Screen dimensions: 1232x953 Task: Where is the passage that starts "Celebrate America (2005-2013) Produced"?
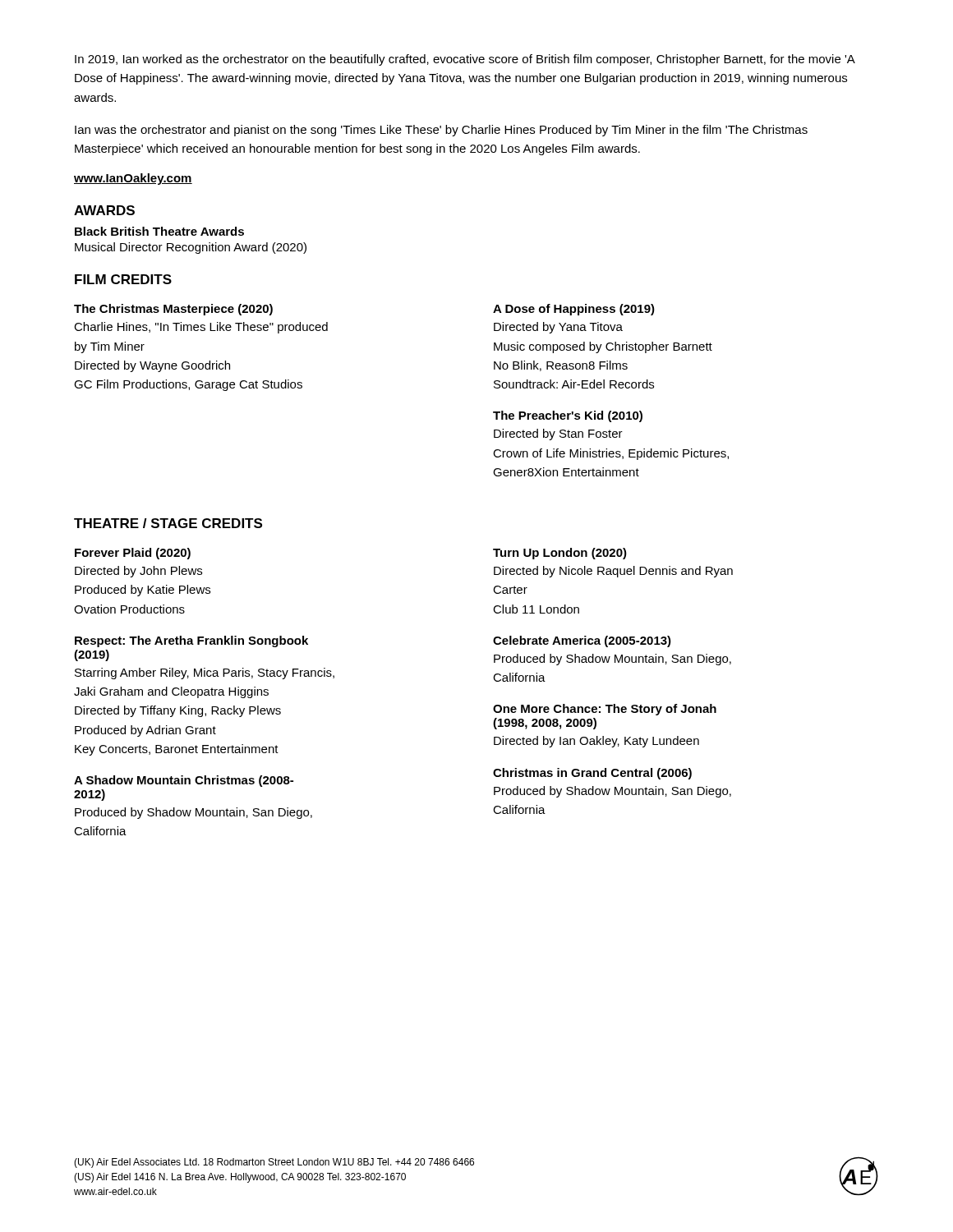[x=686, y=660]
